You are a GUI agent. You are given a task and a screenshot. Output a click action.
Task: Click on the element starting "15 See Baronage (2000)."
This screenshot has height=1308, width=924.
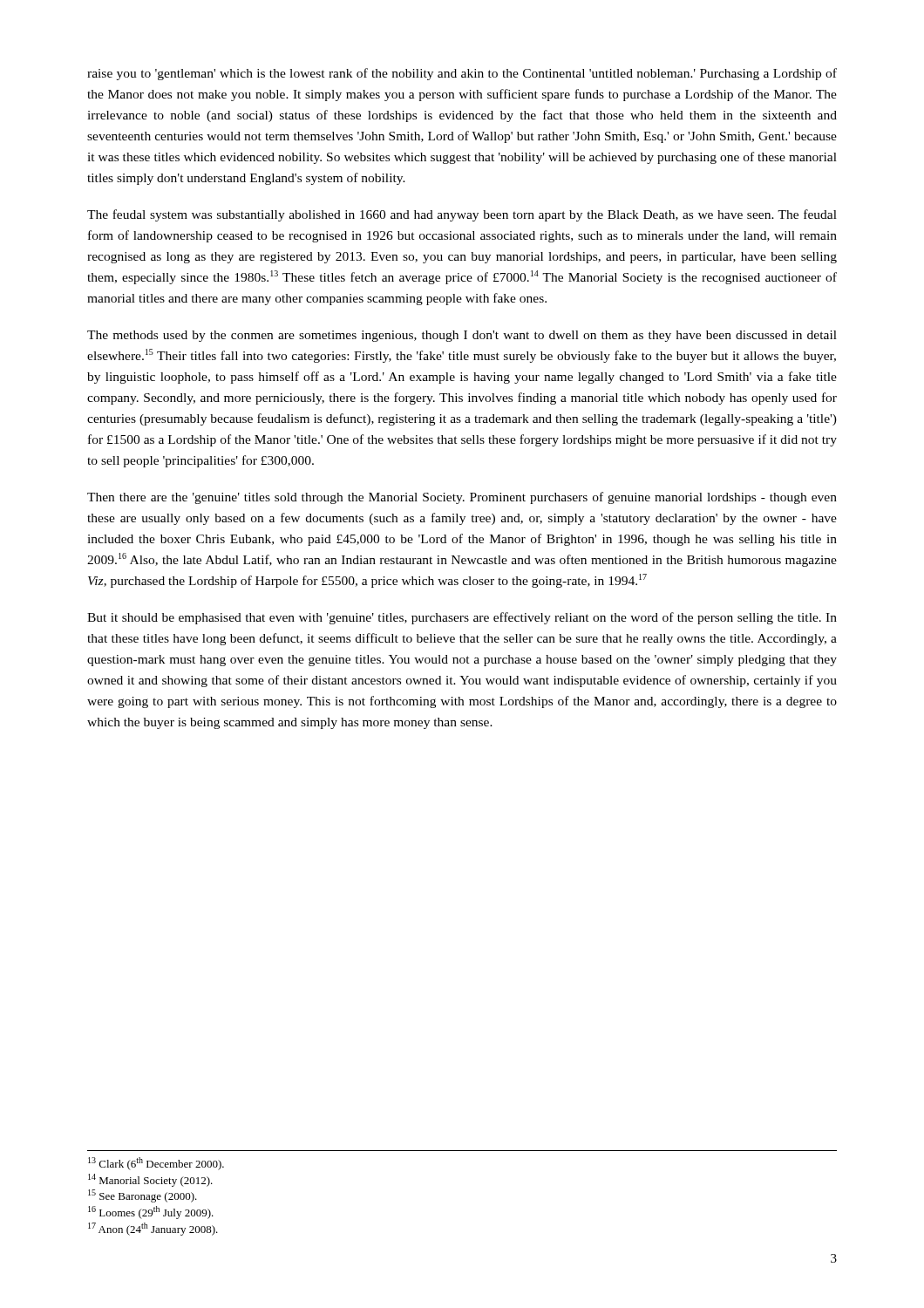pyautogui.click(x=142, y=1196)
